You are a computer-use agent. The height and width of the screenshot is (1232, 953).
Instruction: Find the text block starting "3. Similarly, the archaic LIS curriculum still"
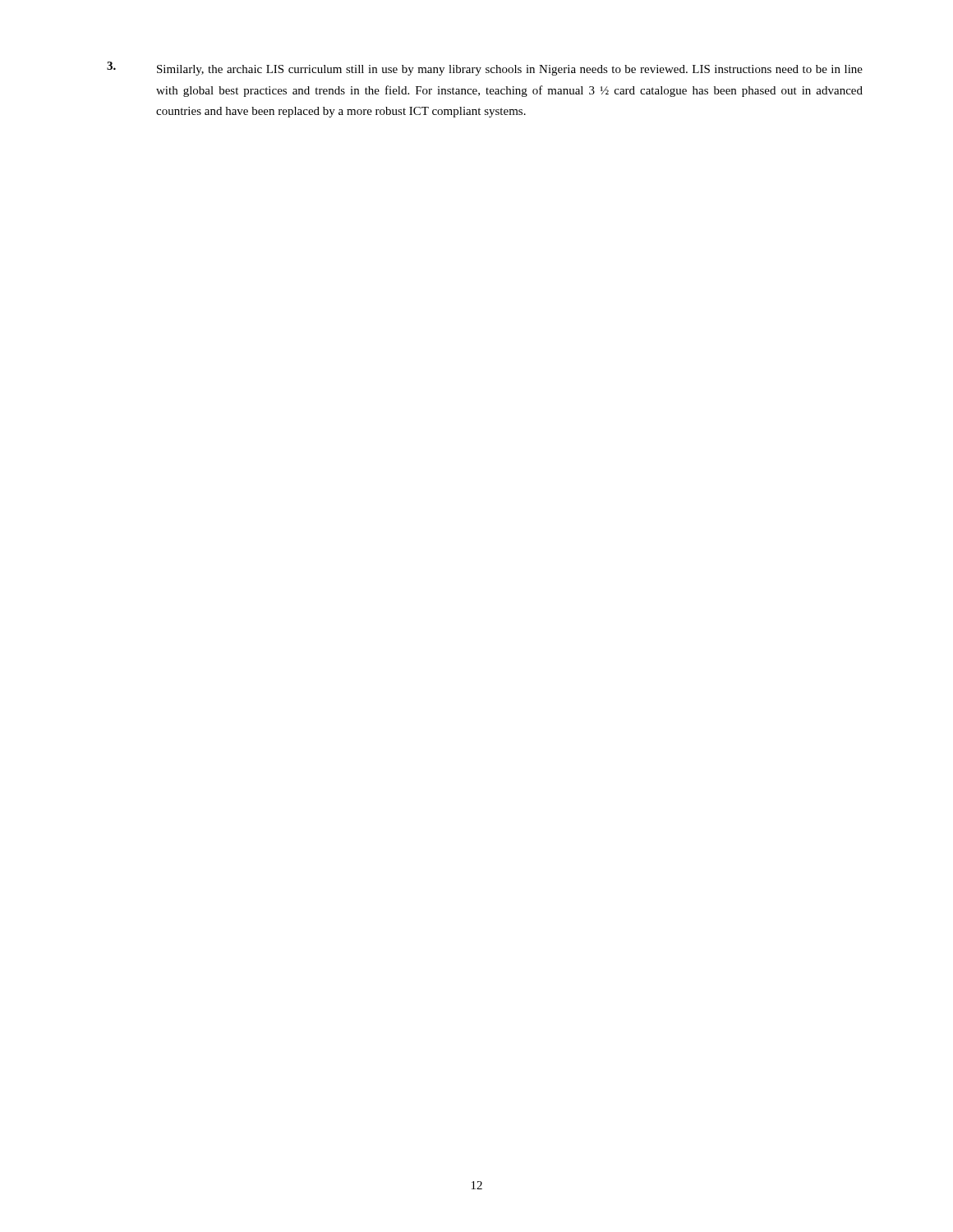[x=485, y=91]
